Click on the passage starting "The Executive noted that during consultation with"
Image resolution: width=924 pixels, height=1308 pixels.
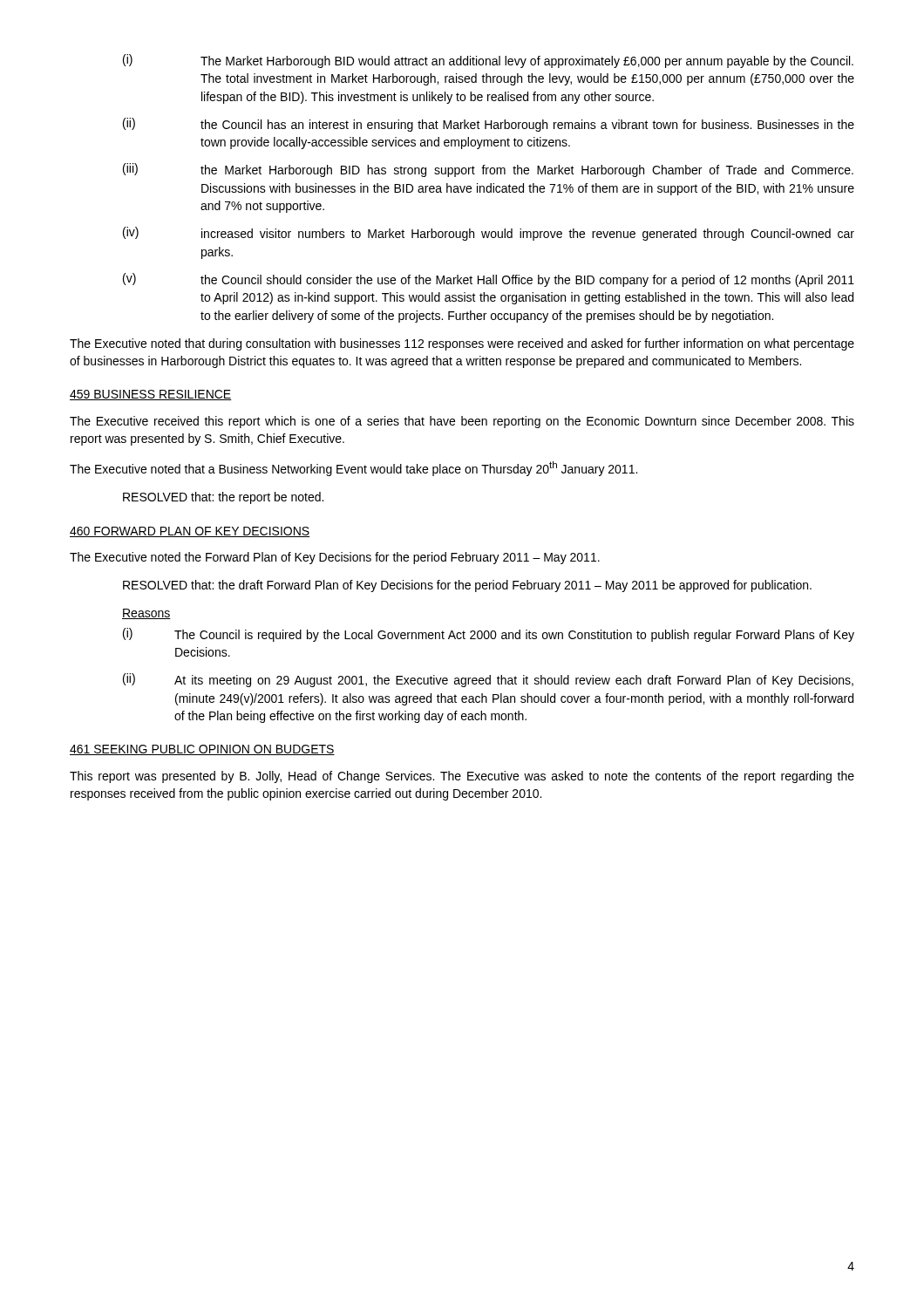tap(462, 352)
